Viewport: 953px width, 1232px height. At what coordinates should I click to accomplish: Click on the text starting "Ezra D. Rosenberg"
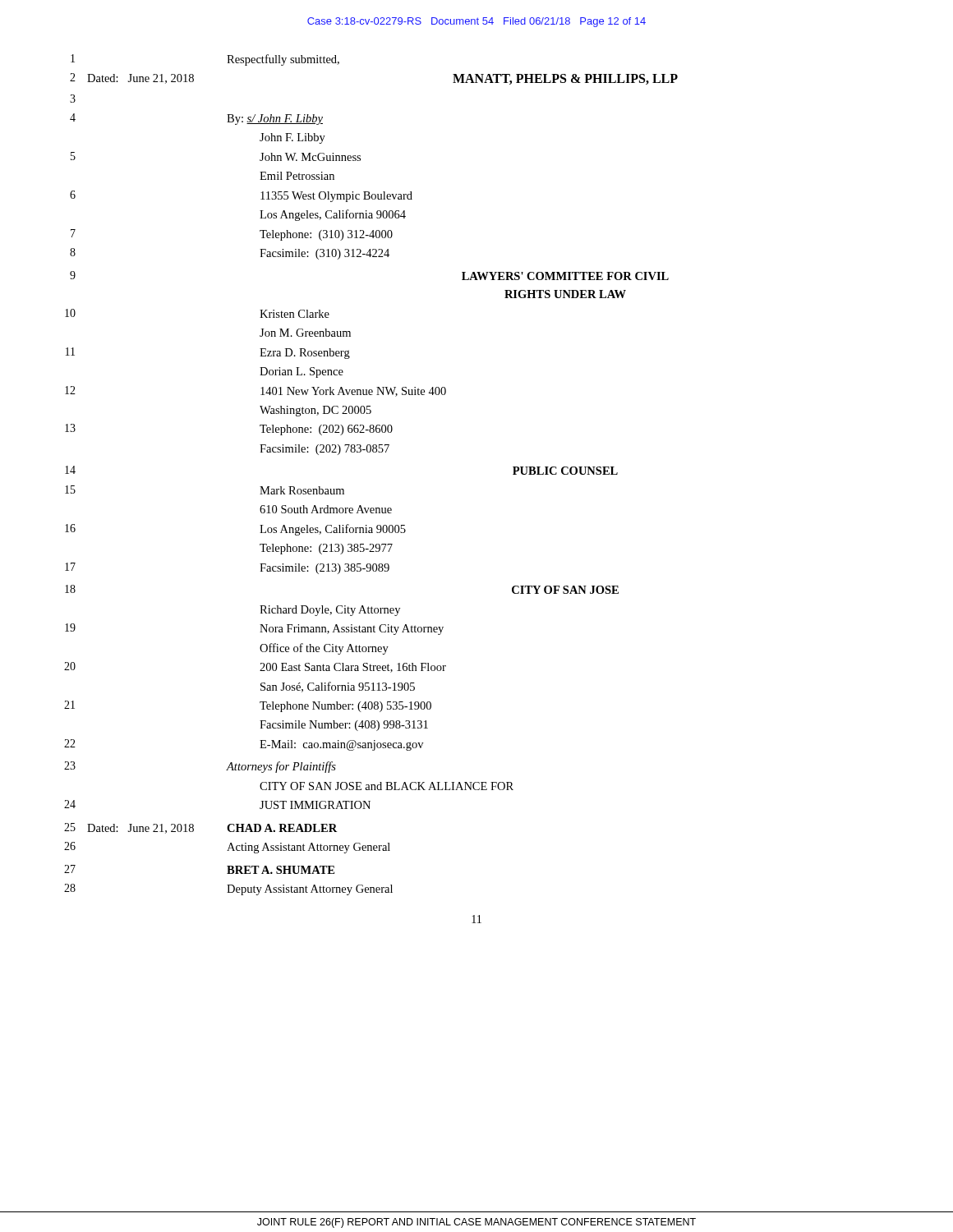305,352
